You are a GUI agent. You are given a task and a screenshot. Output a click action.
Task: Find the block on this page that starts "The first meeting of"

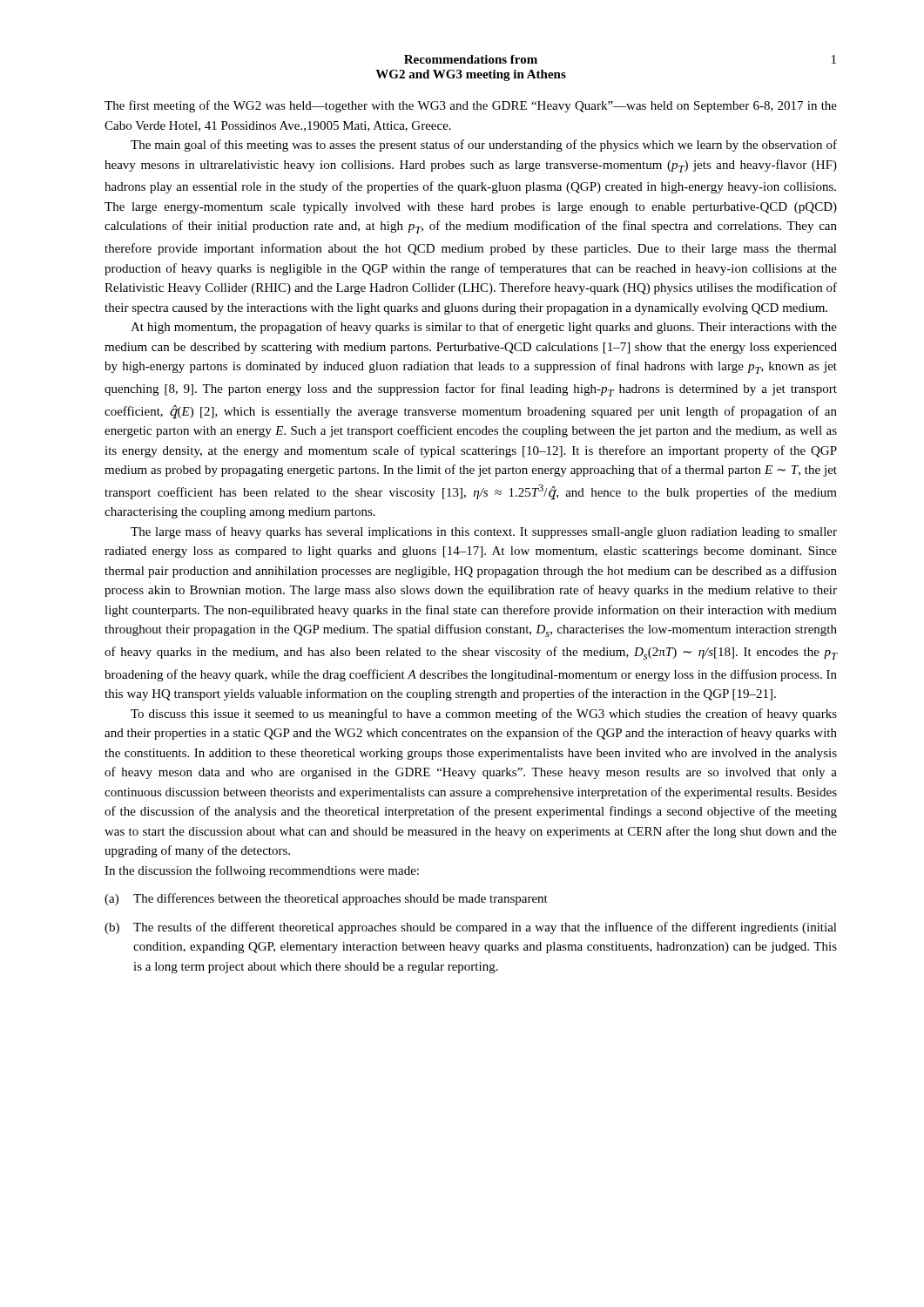[x=471, y=488]
